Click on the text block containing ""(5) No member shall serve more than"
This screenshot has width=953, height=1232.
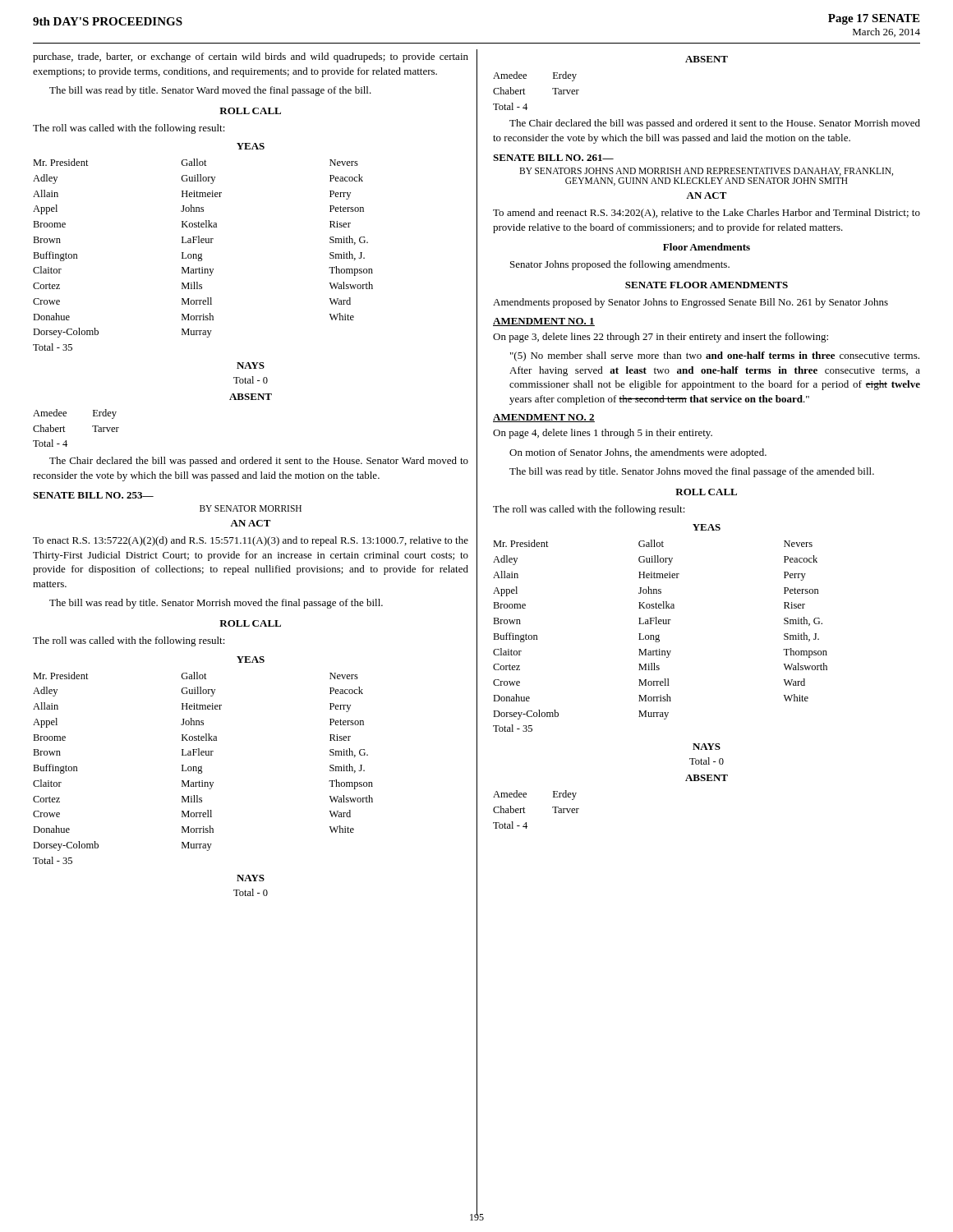715,377
